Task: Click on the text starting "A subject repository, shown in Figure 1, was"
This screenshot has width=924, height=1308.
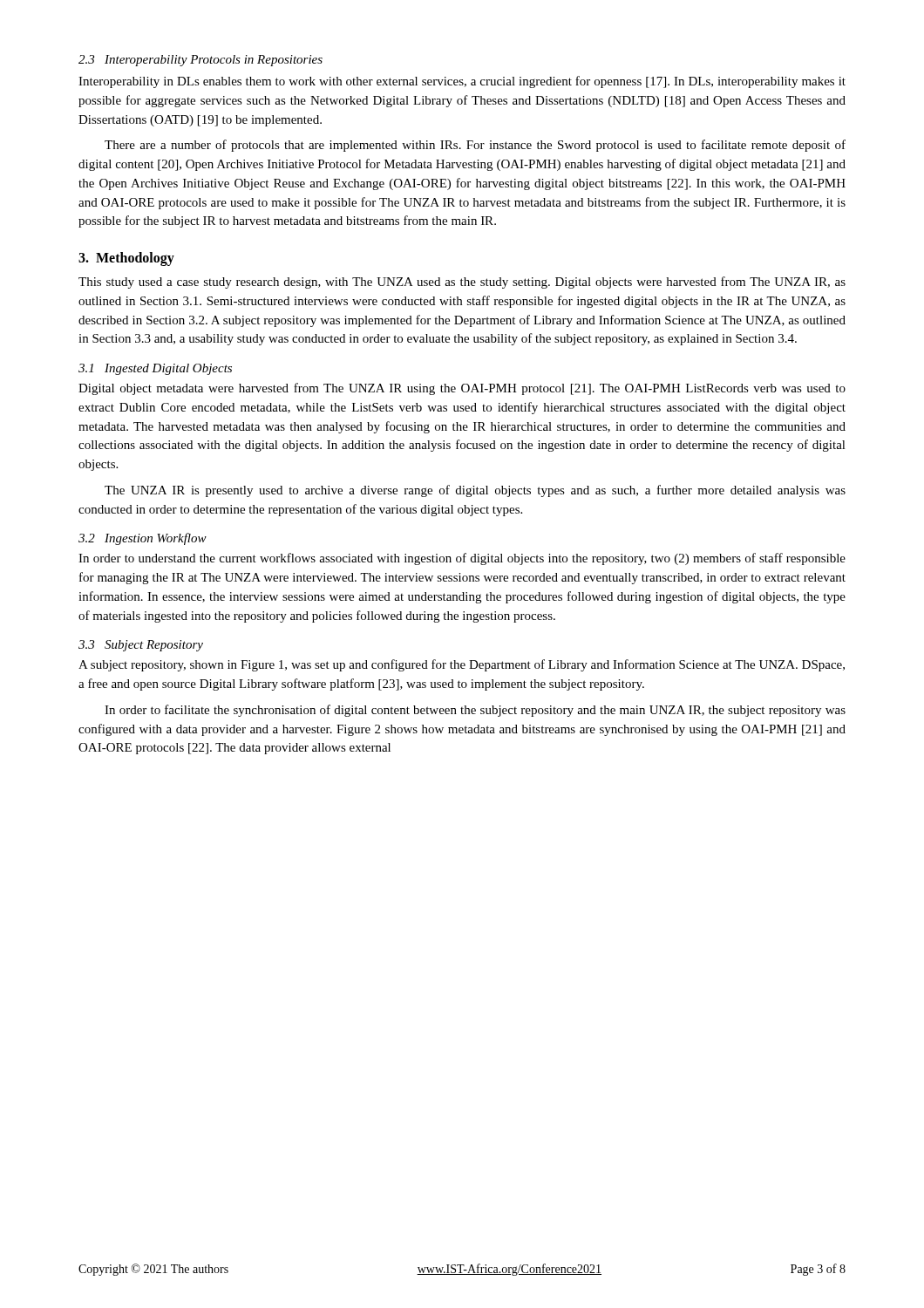Action: pos(462,675)
